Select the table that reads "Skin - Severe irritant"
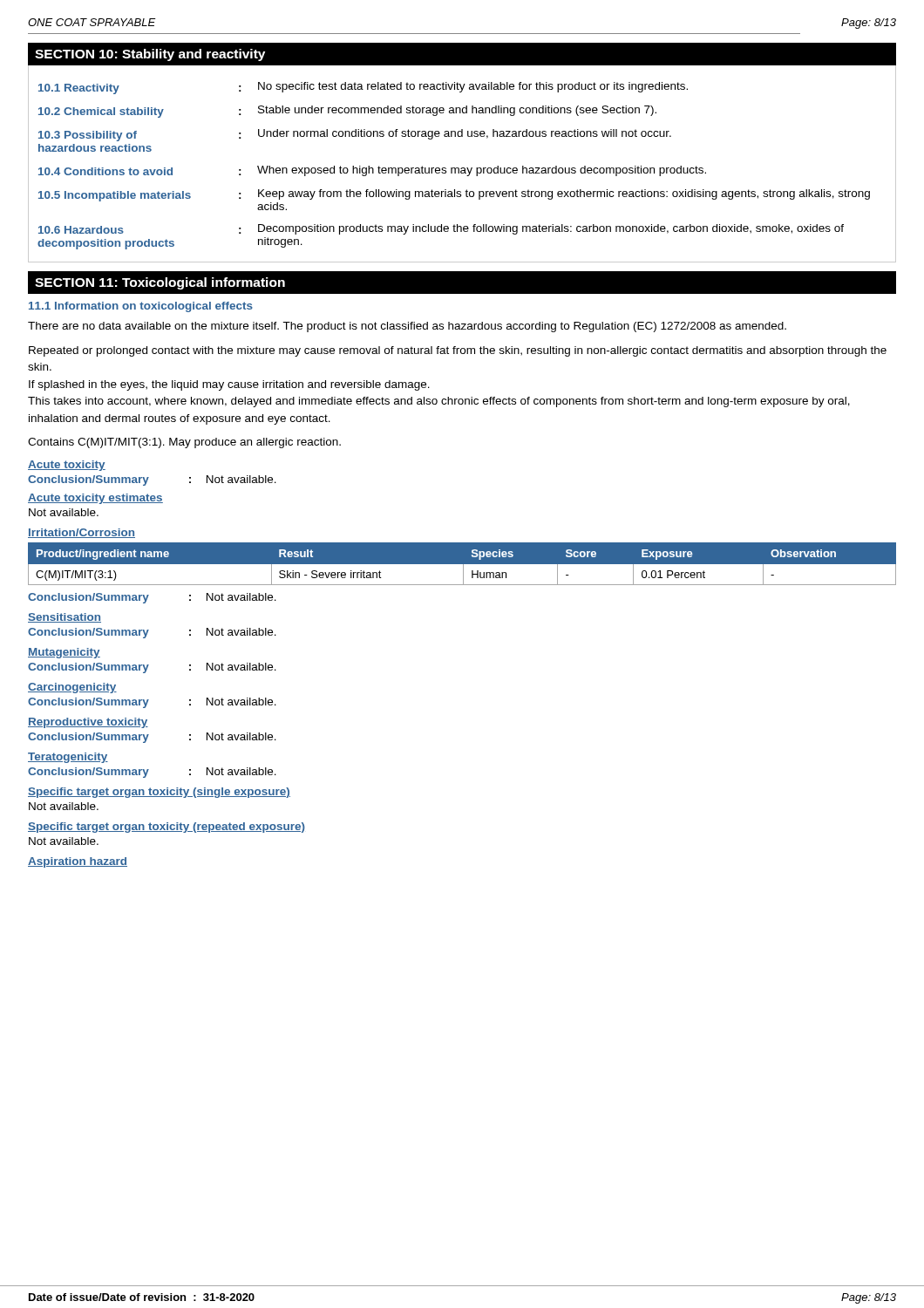924x1308 pixels. [x=462, y=564]
